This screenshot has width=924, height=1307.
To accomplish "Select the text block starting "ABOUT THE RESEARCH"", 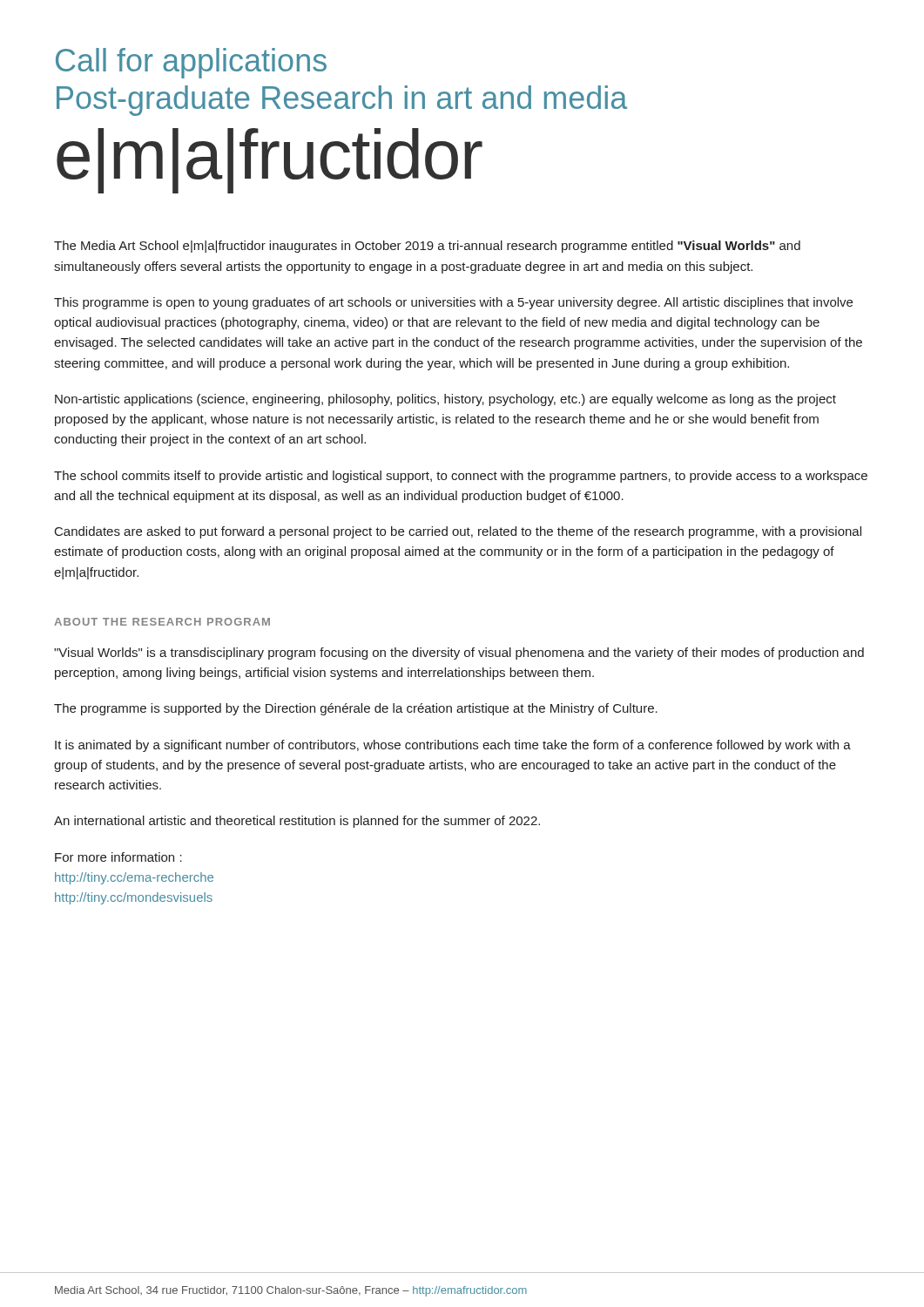I will click(x=163, y=622).
